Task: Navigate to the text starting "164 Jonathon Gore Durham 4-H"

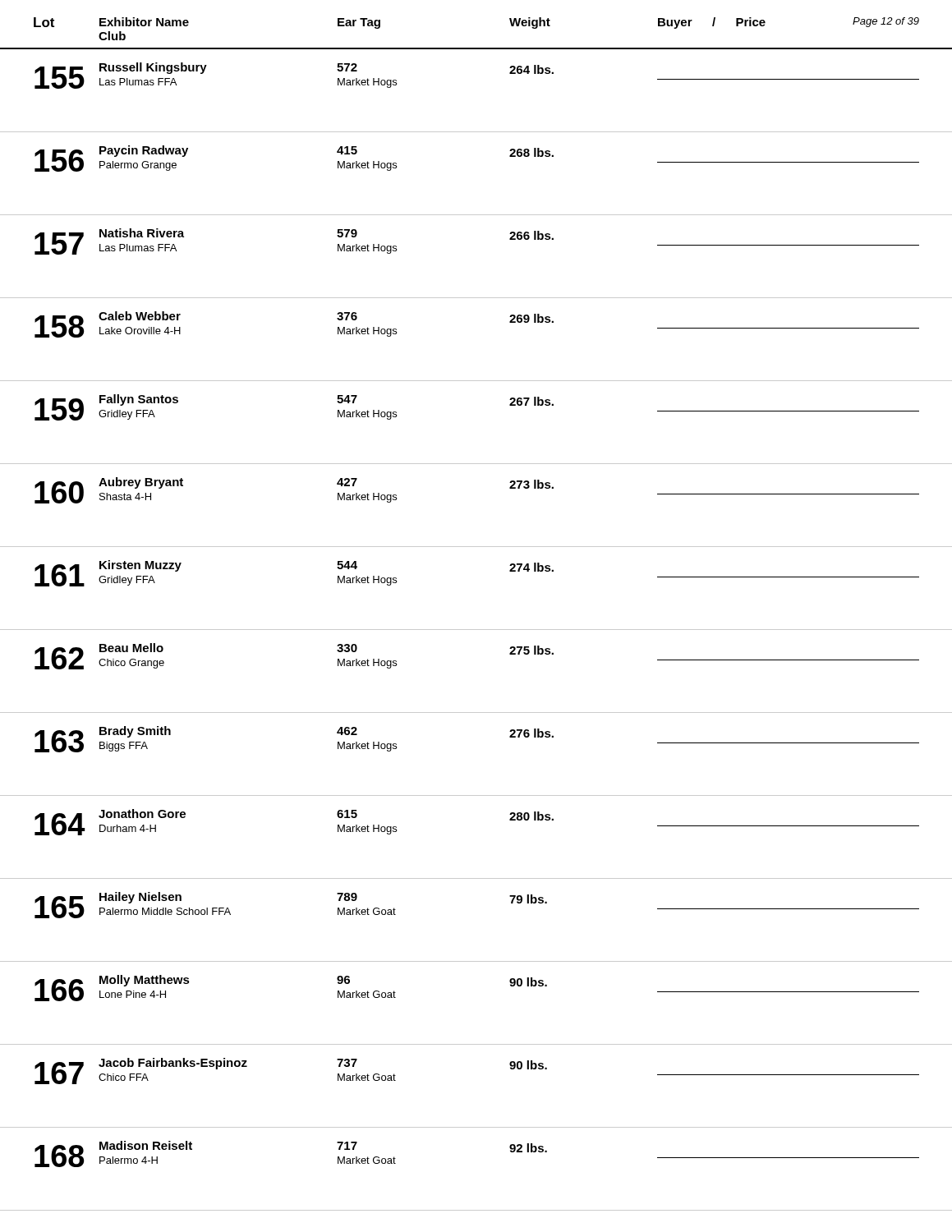Action: coord(117,825)
